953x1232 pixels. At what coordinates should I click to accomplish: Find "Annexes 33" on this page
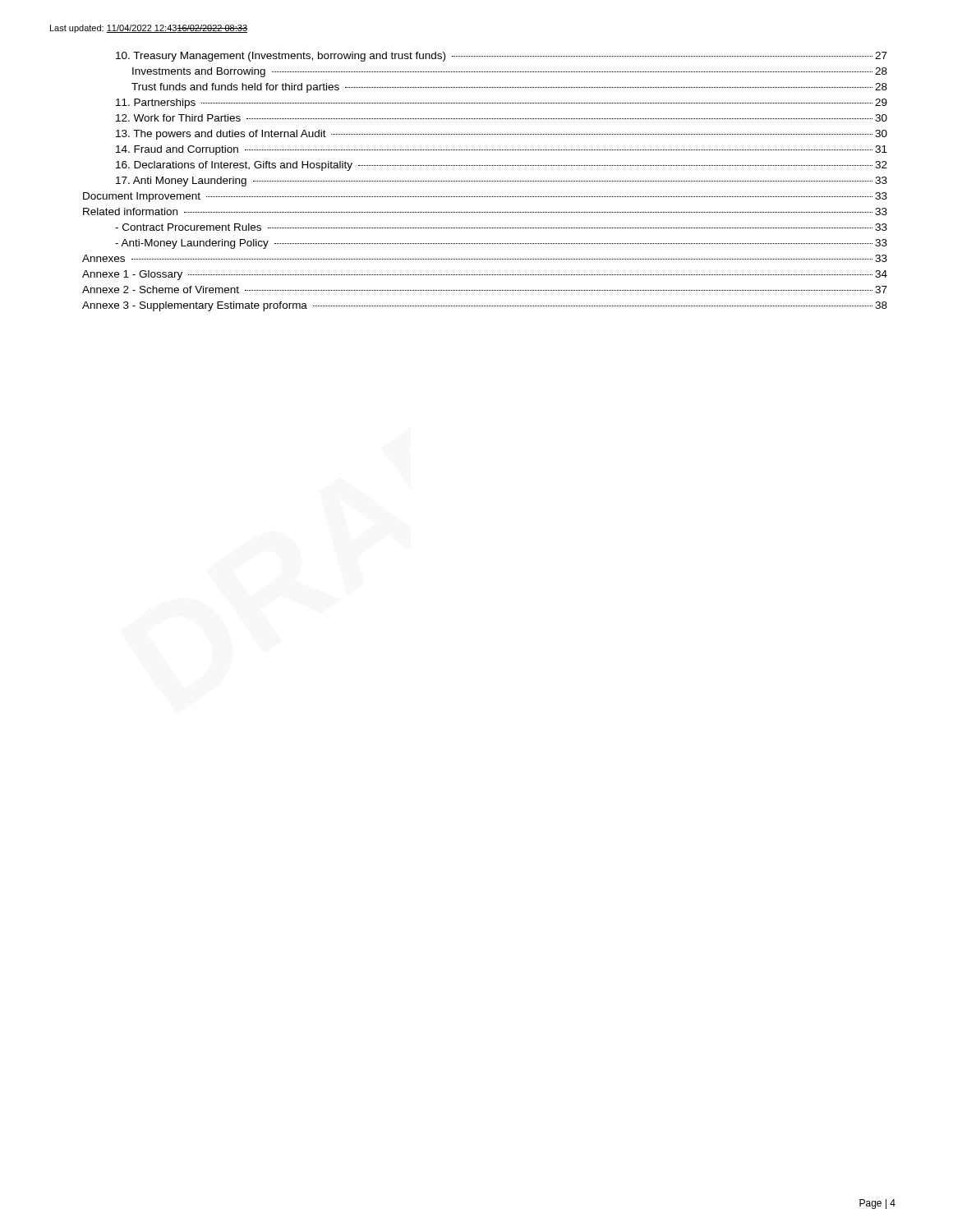click(485, 258)
